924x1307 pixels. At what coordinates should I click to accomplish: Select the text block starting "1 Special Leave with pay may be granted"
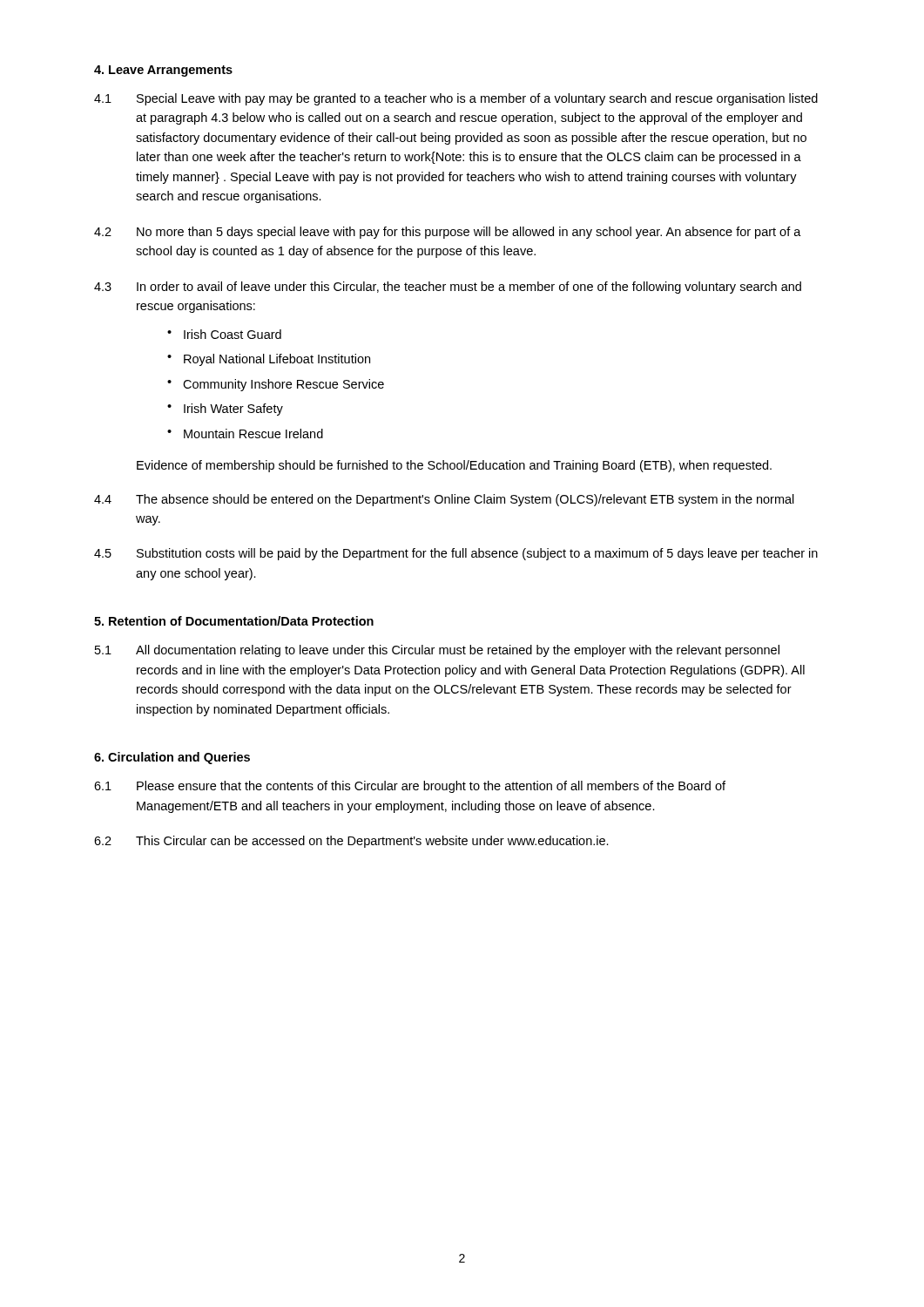coord(457,148)
